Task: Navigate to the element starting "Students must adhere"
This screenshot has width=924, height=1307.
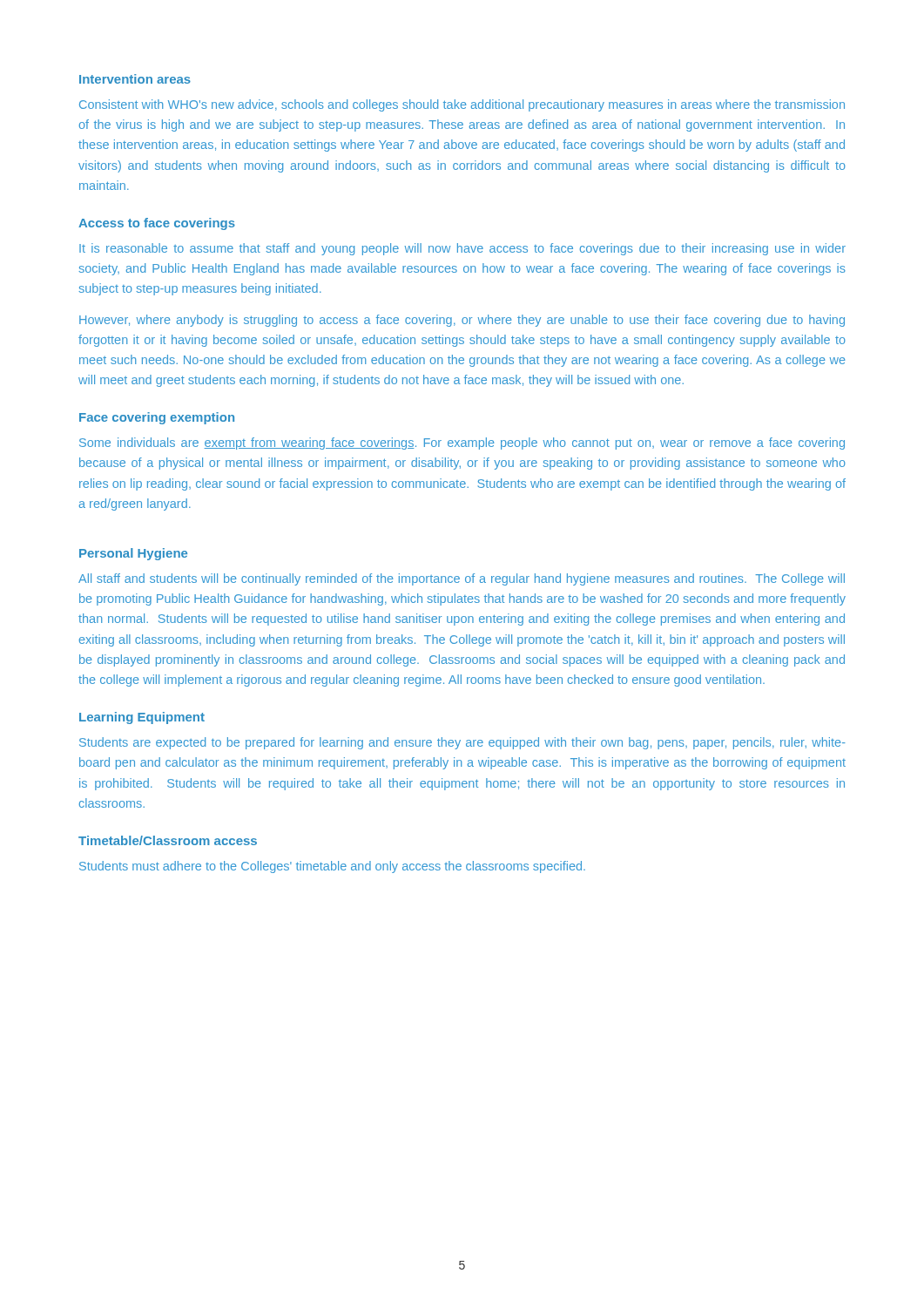Action: pos(332,866)
